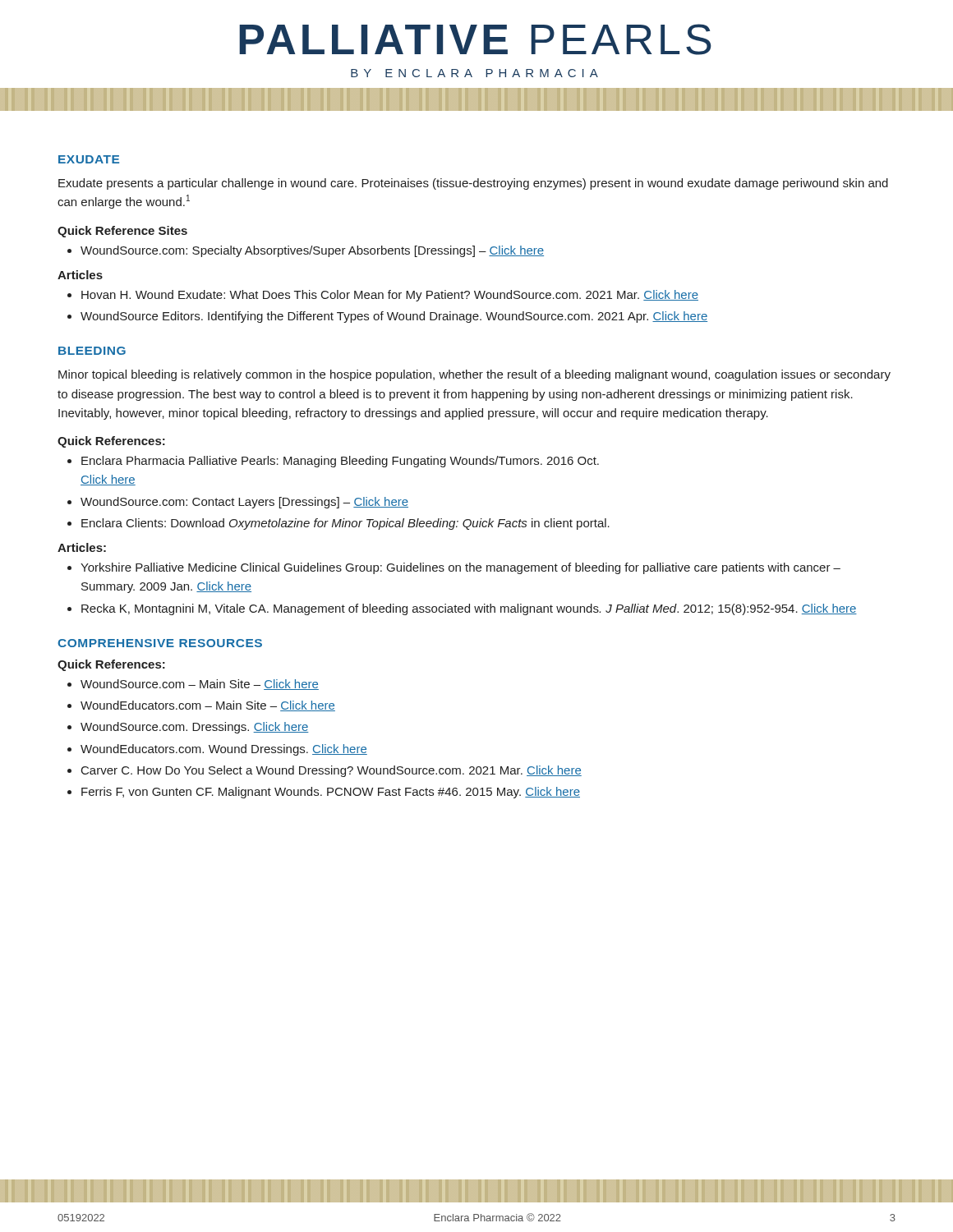
Task: Navigate to the block starting "Hovan H. Wound Exudate: What"
Action: 389,294
